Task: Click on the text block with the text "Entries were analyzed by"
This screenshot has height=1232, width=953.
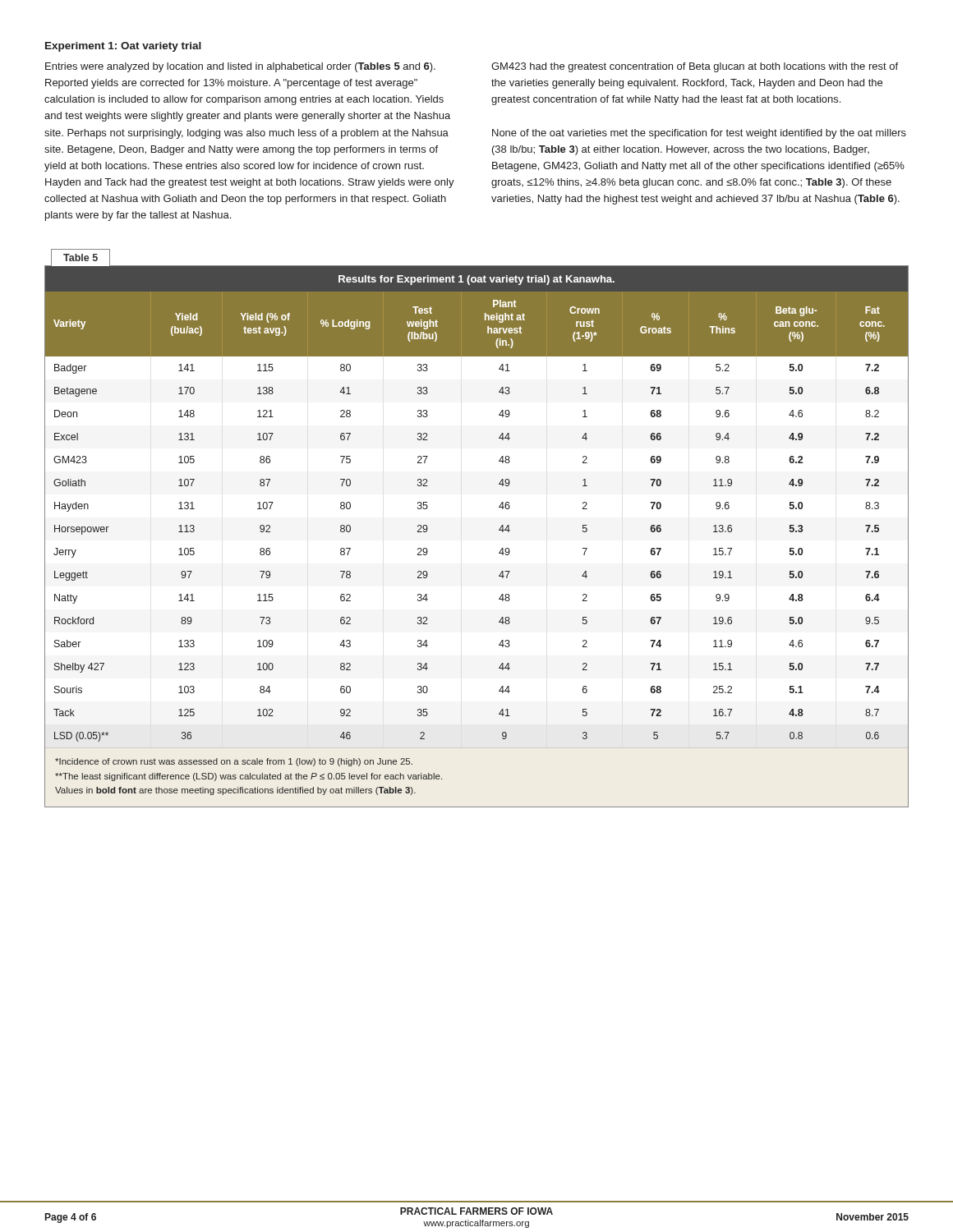Action: click(x=249, y=141)
